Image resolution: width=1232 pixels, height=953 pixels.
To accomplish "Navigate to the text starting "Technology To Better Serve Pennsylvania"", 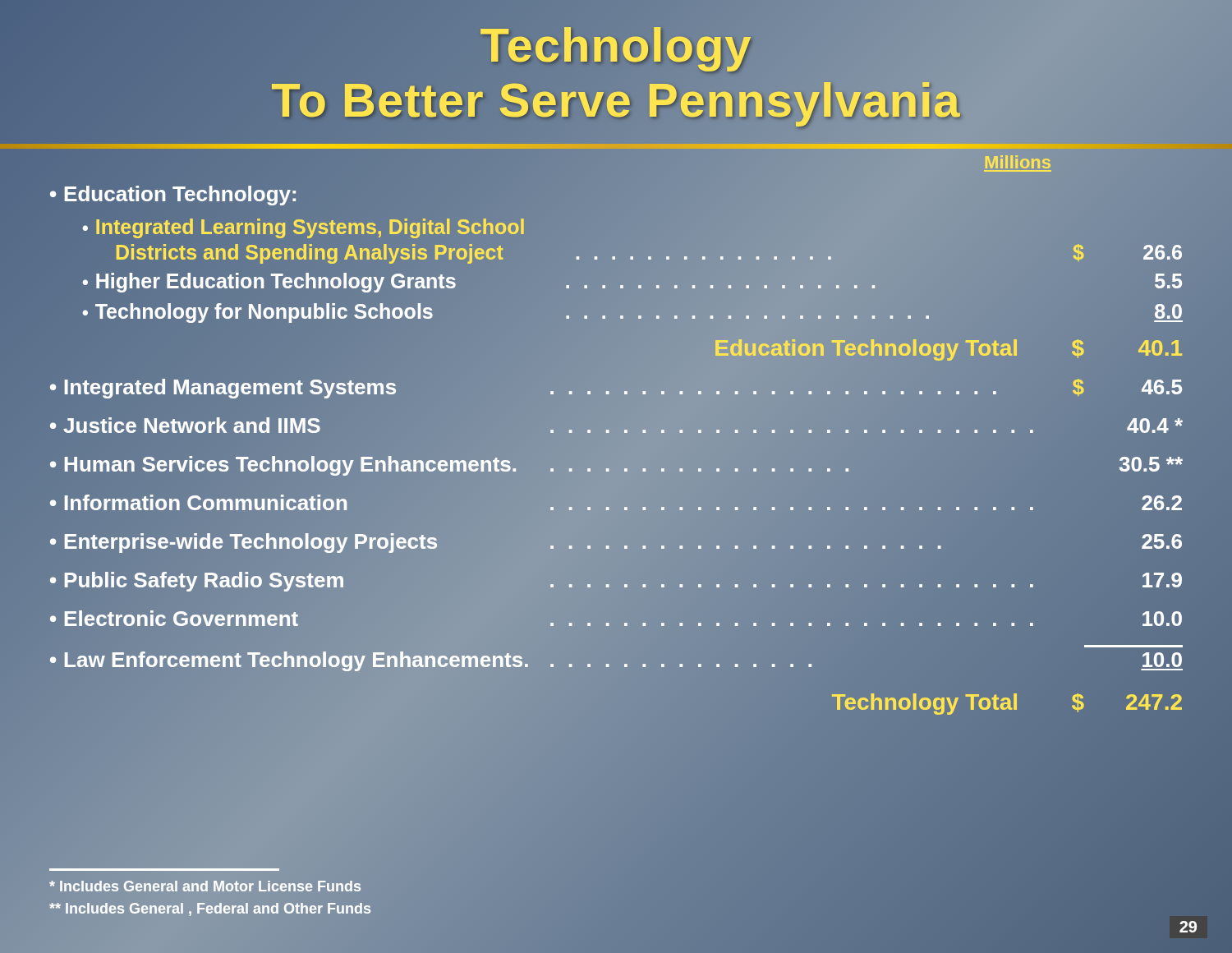I will [x=616, y=72].
